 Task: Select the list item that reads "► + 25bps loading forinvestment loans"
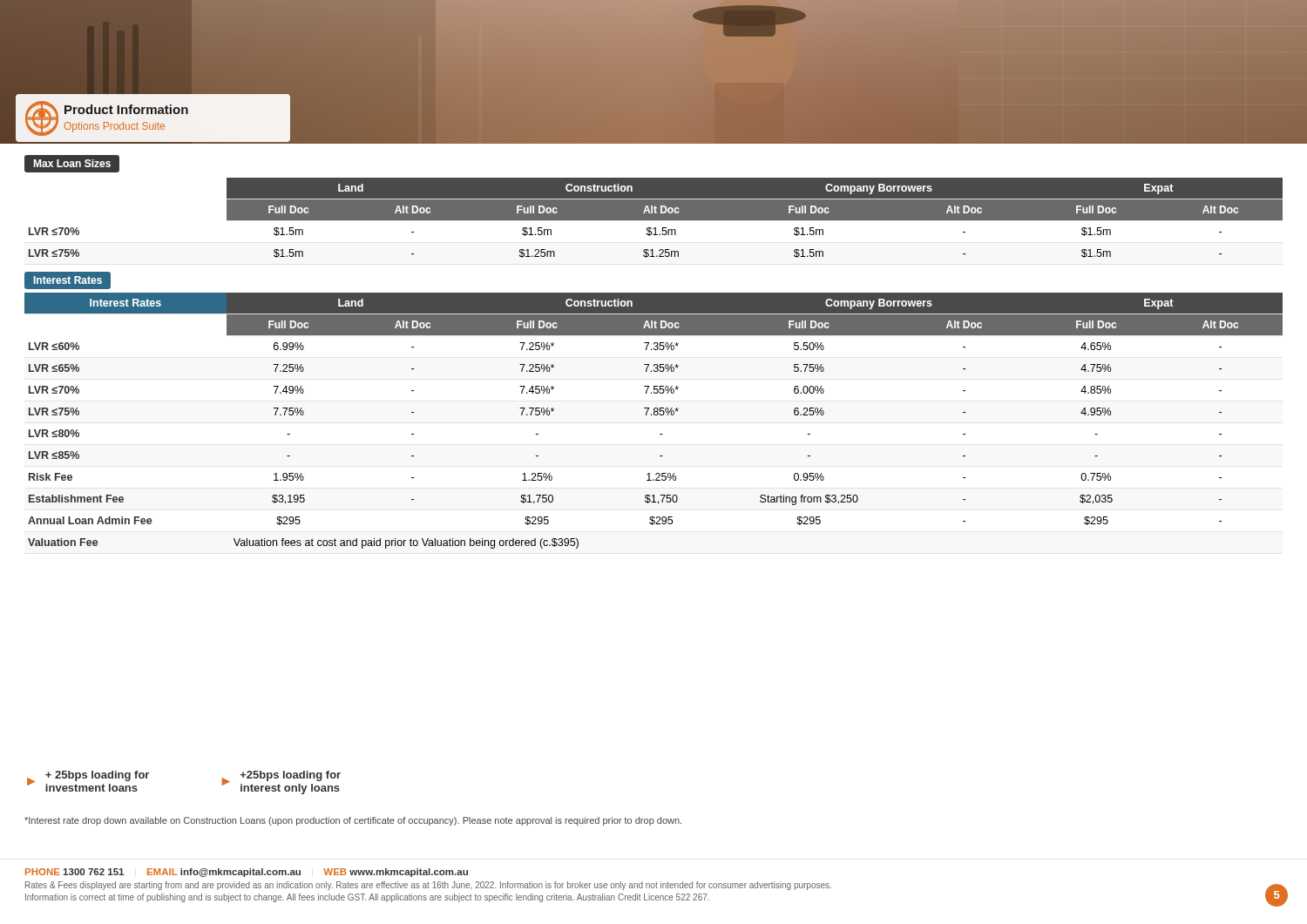[87, 781]
